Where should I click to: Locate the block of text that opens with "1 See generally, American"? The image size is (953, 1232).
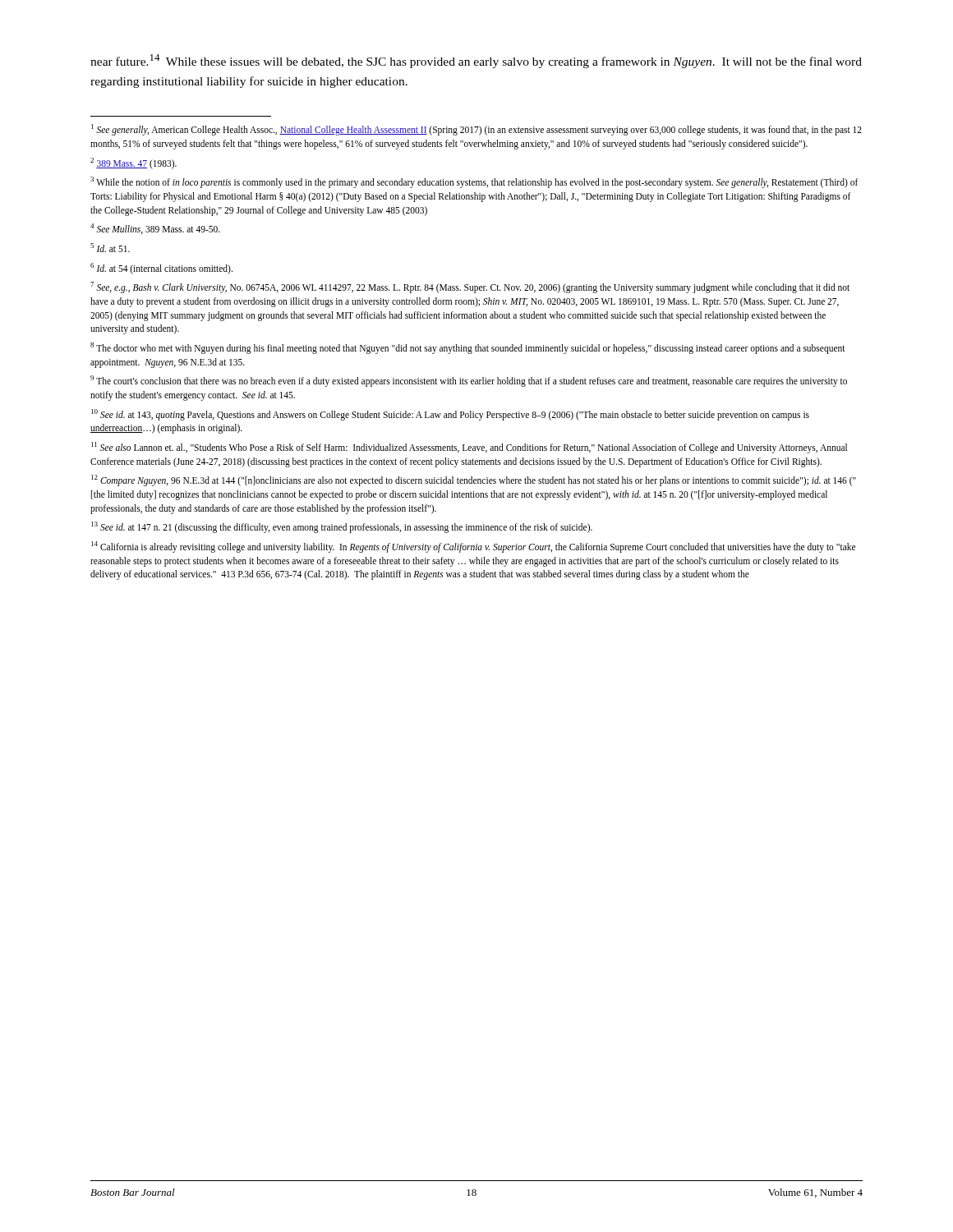click(476, 136)
